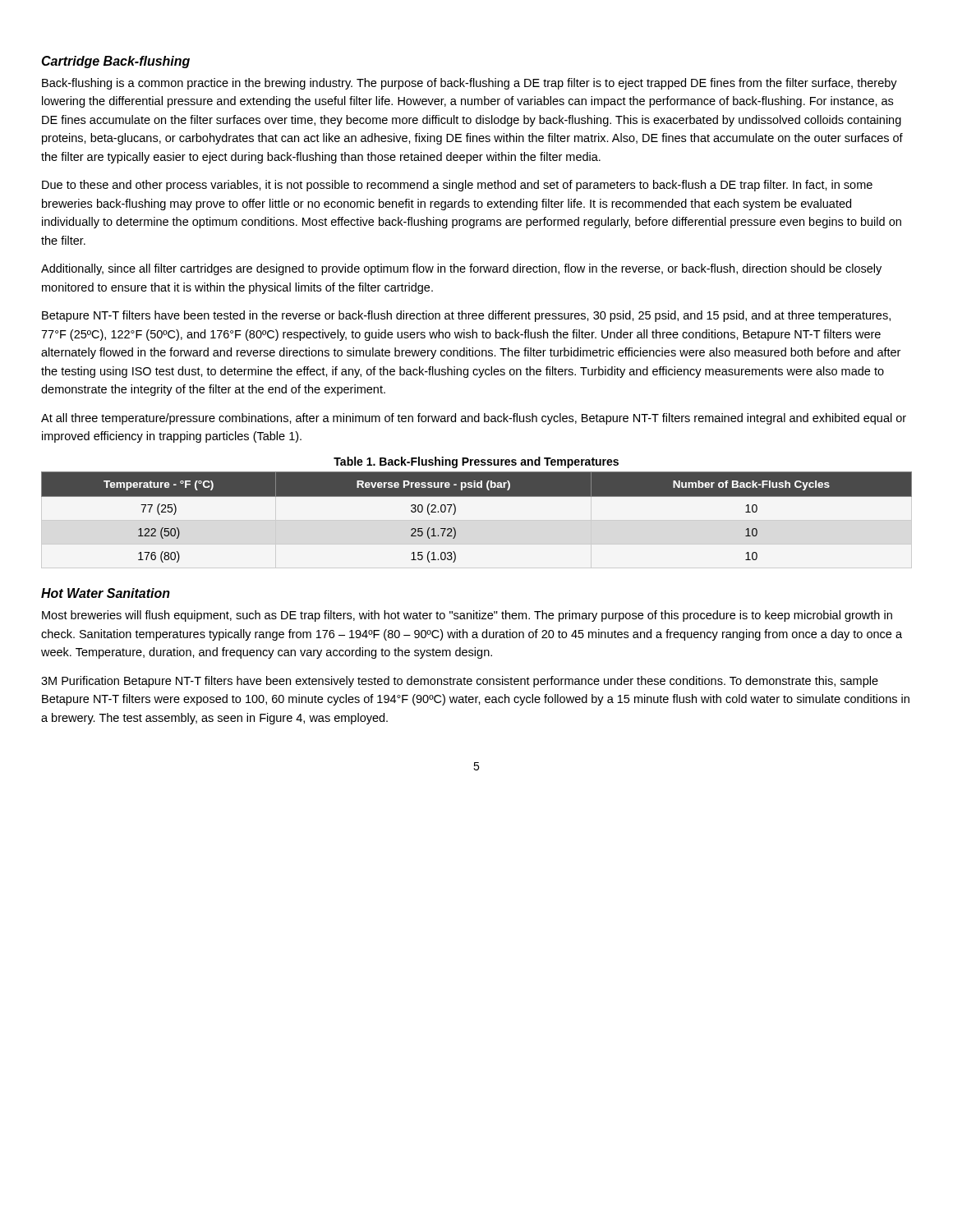Select the text block containing "3M Purification Betapure NT-T filters have been"
This screenshot has height=1232, width=953.
[x=476, y=699]
